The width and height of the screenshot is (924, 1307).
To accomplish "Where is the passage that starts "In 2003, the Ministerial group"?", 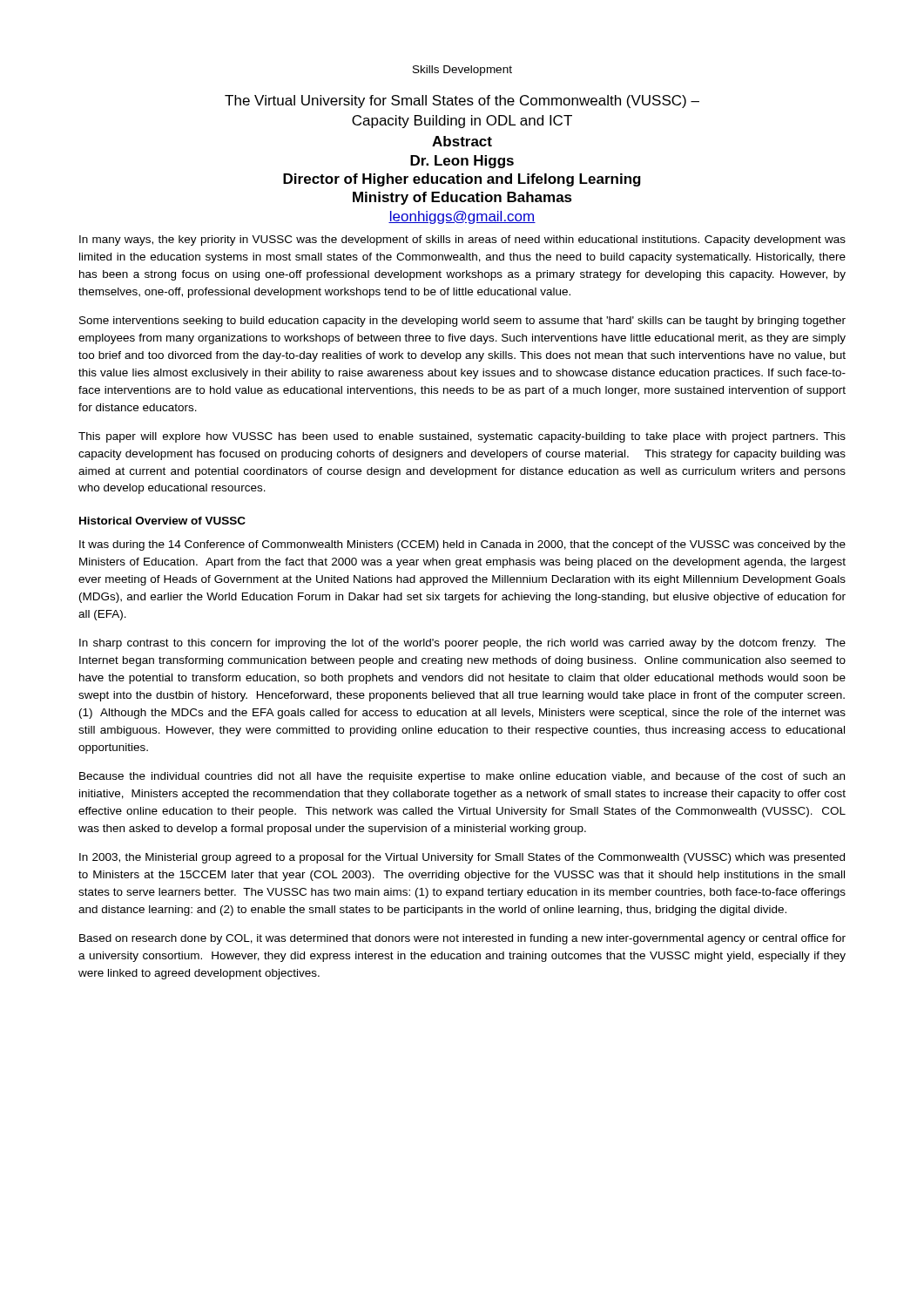I will pyautogui.click(x=462, y=883).
